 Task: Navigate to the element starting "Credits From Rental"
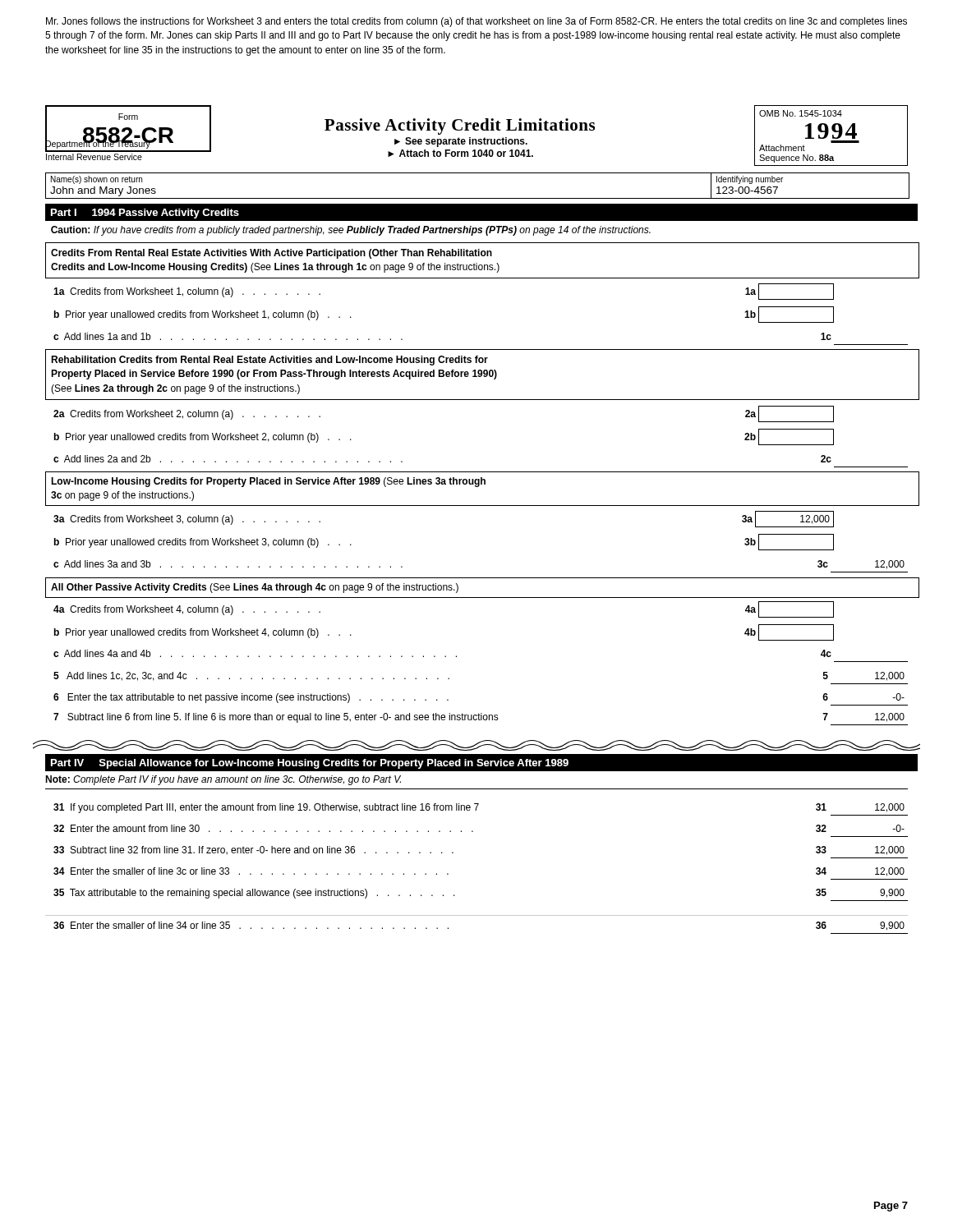[275, 260]
